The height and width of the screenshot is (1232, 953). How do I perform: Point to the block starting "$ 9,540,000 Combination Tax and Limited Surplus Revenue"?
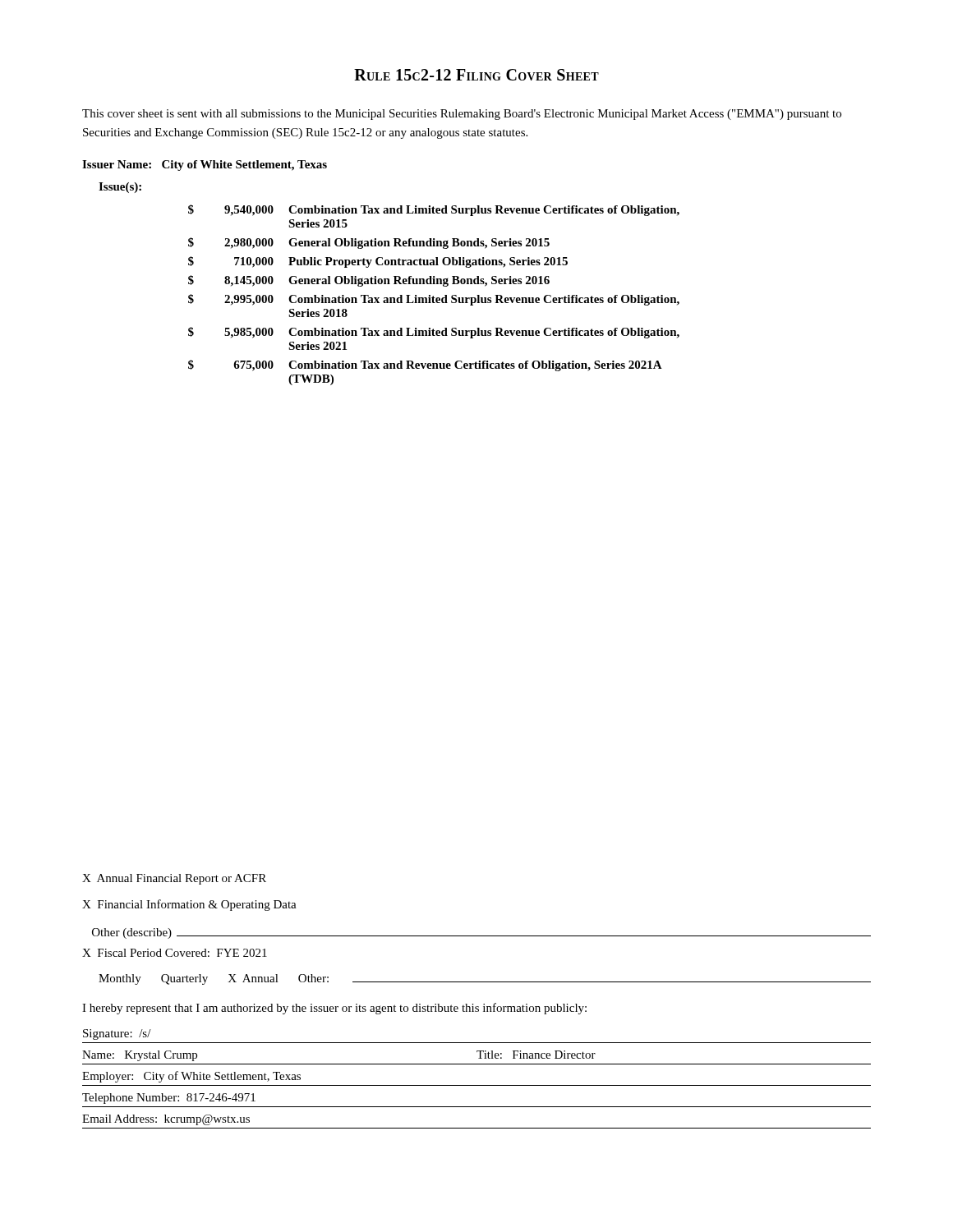pyautogui.click(x=400, y=216)
